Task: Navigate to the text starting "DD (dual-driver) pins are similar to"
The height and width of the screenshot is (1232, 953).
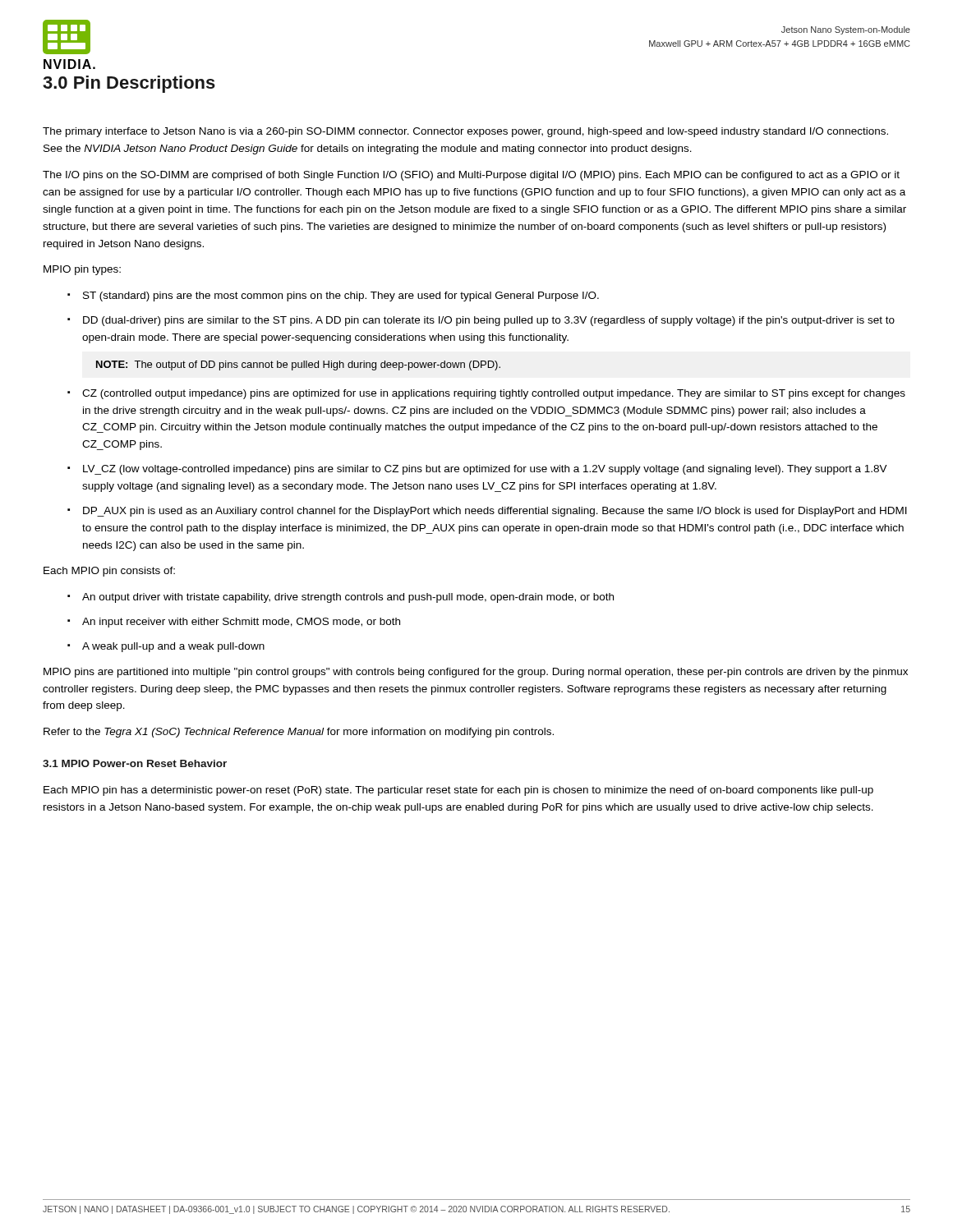Action: tap(496, 346)
